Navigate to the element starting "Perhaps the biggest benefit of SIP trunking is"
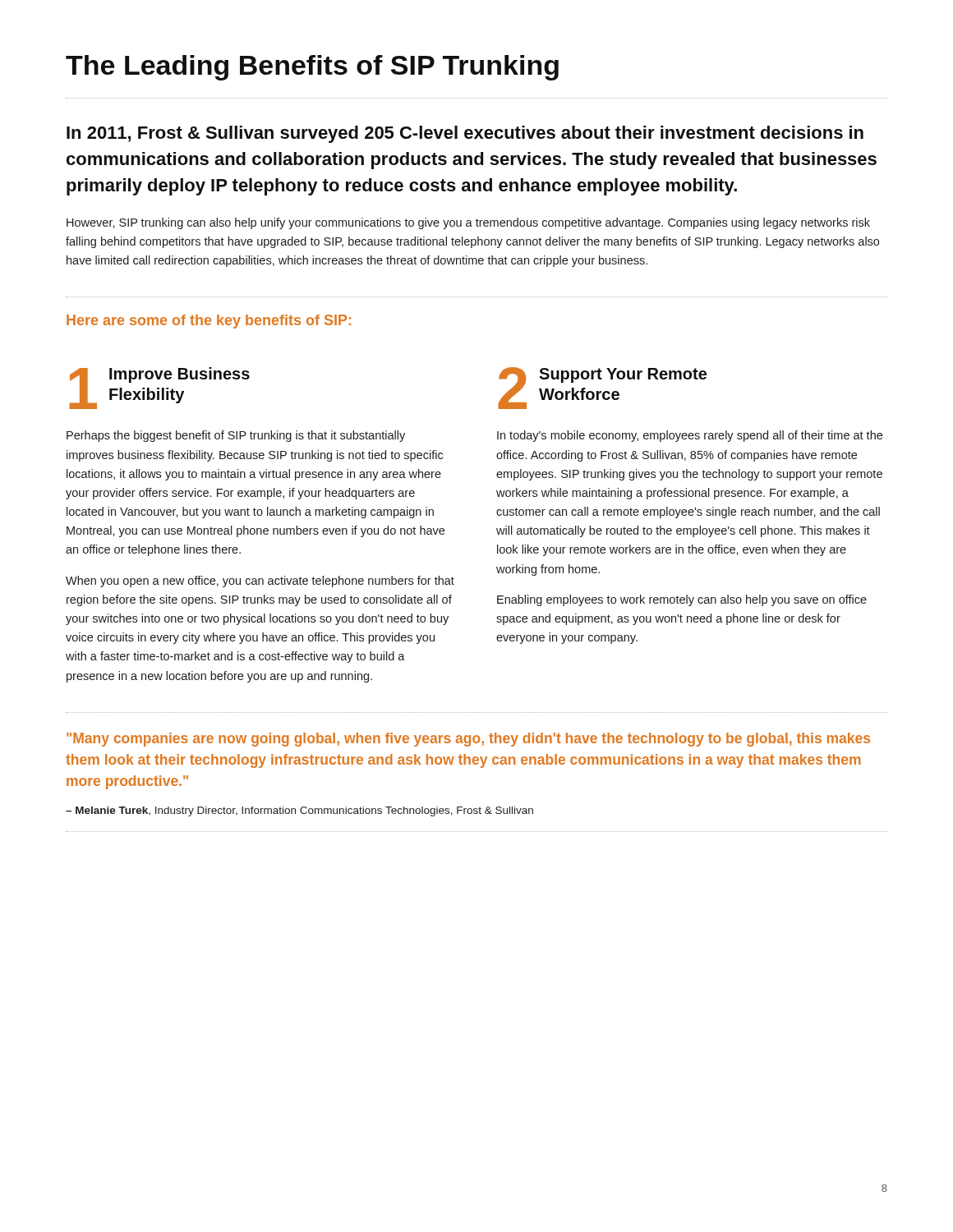953x1232 pixels. [255, 493]
